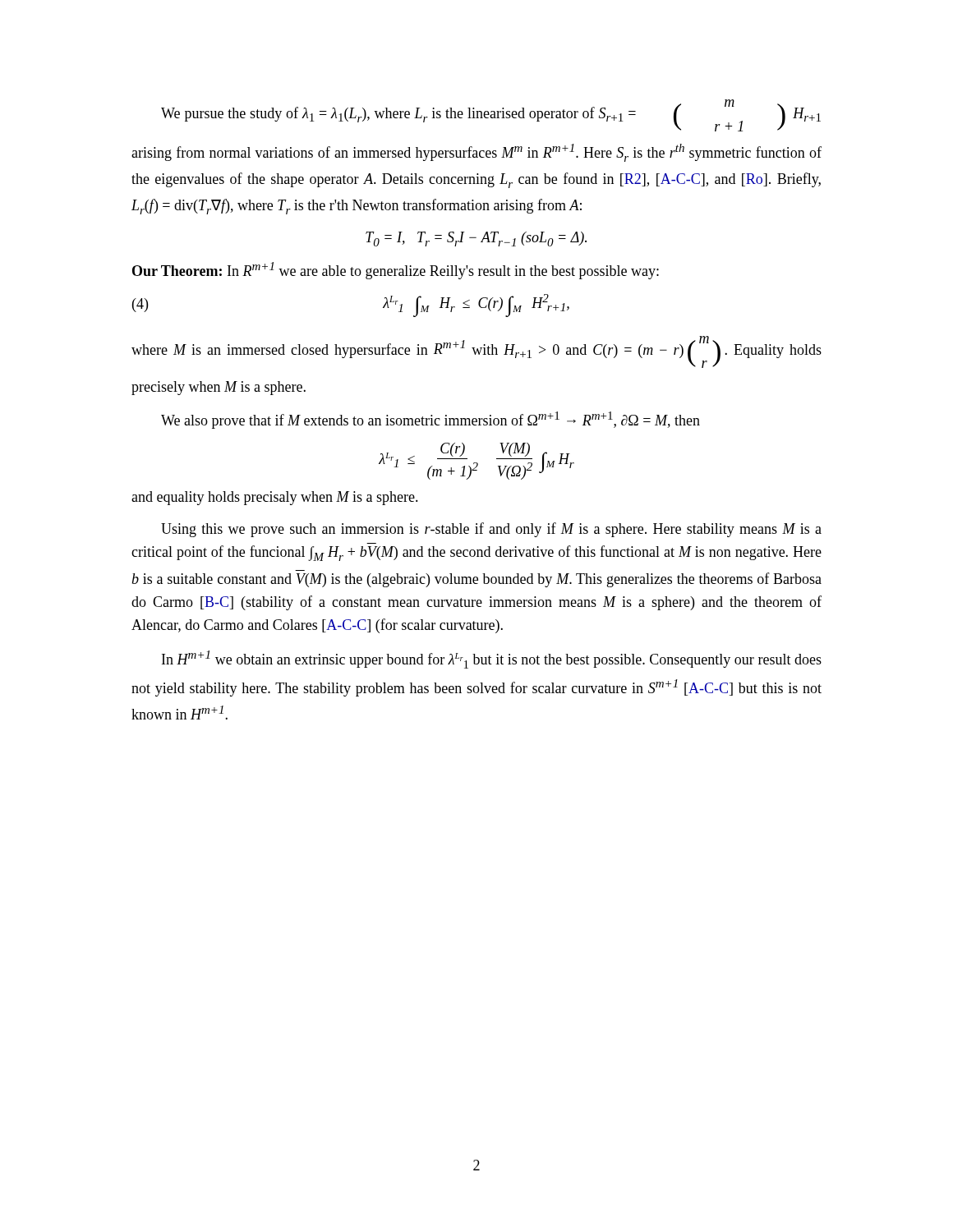The image size is (953, 1232).
Task: Point to the formula beginning "λLr1 ≤ C(r) (m + 1)2 V(M) V(Ω)2"
Action: point(476,461)
